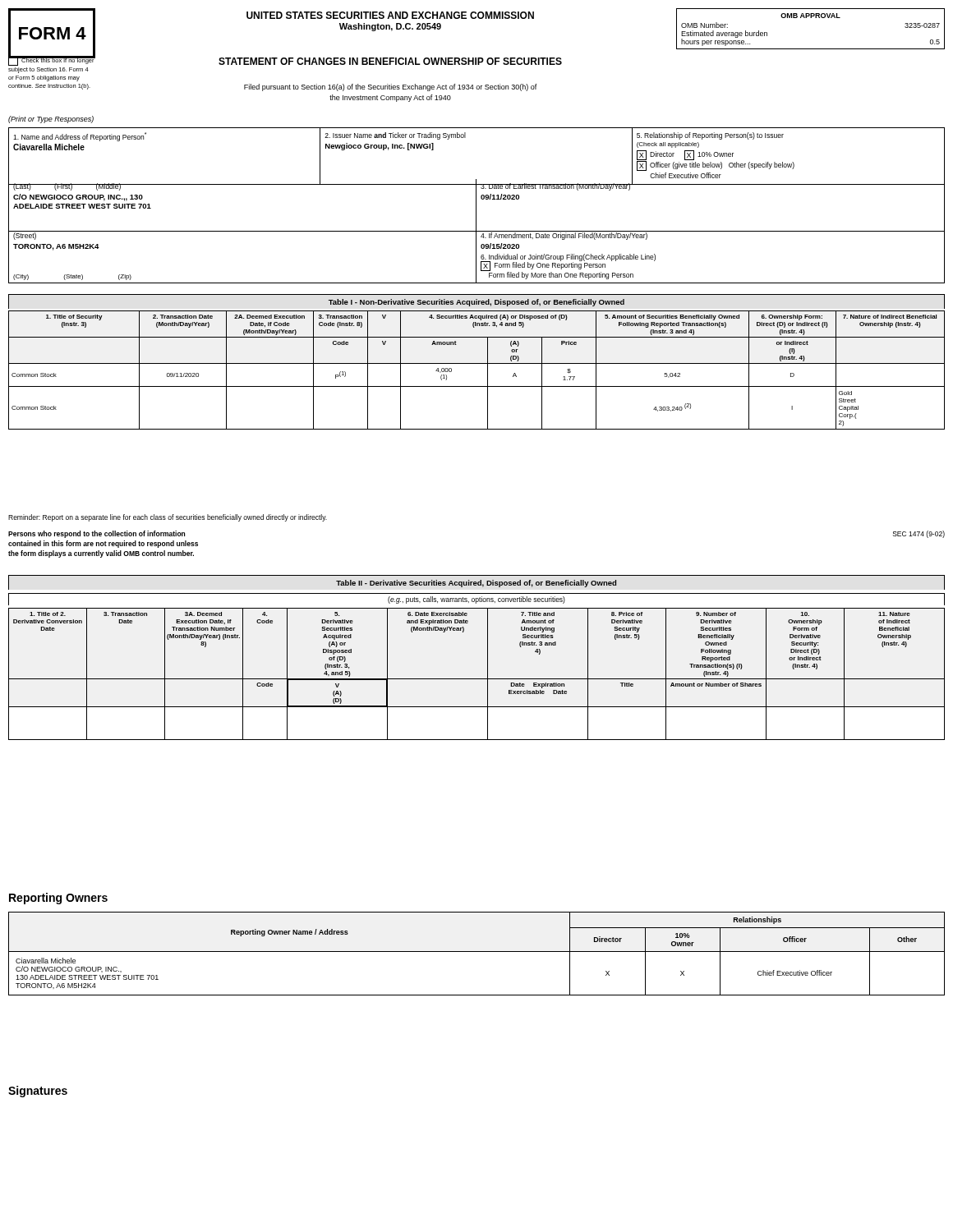The width and height of the screenshot is (953, 1232).
Task: Click the passage that begins "Reminder: Report on a separate"
Action: coord(168,517)
